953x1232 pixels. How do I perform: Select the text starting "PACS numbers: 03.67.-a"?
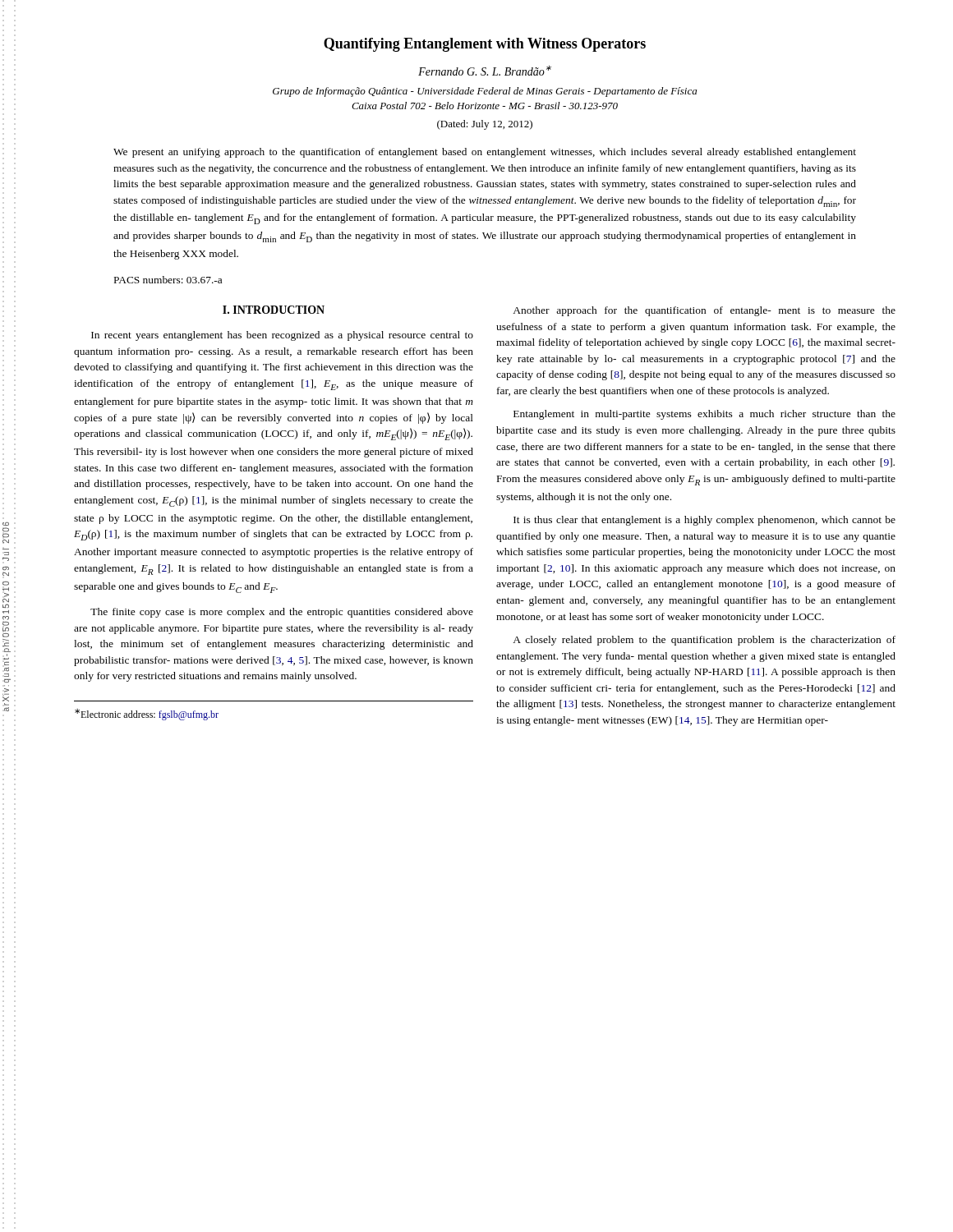168,279
